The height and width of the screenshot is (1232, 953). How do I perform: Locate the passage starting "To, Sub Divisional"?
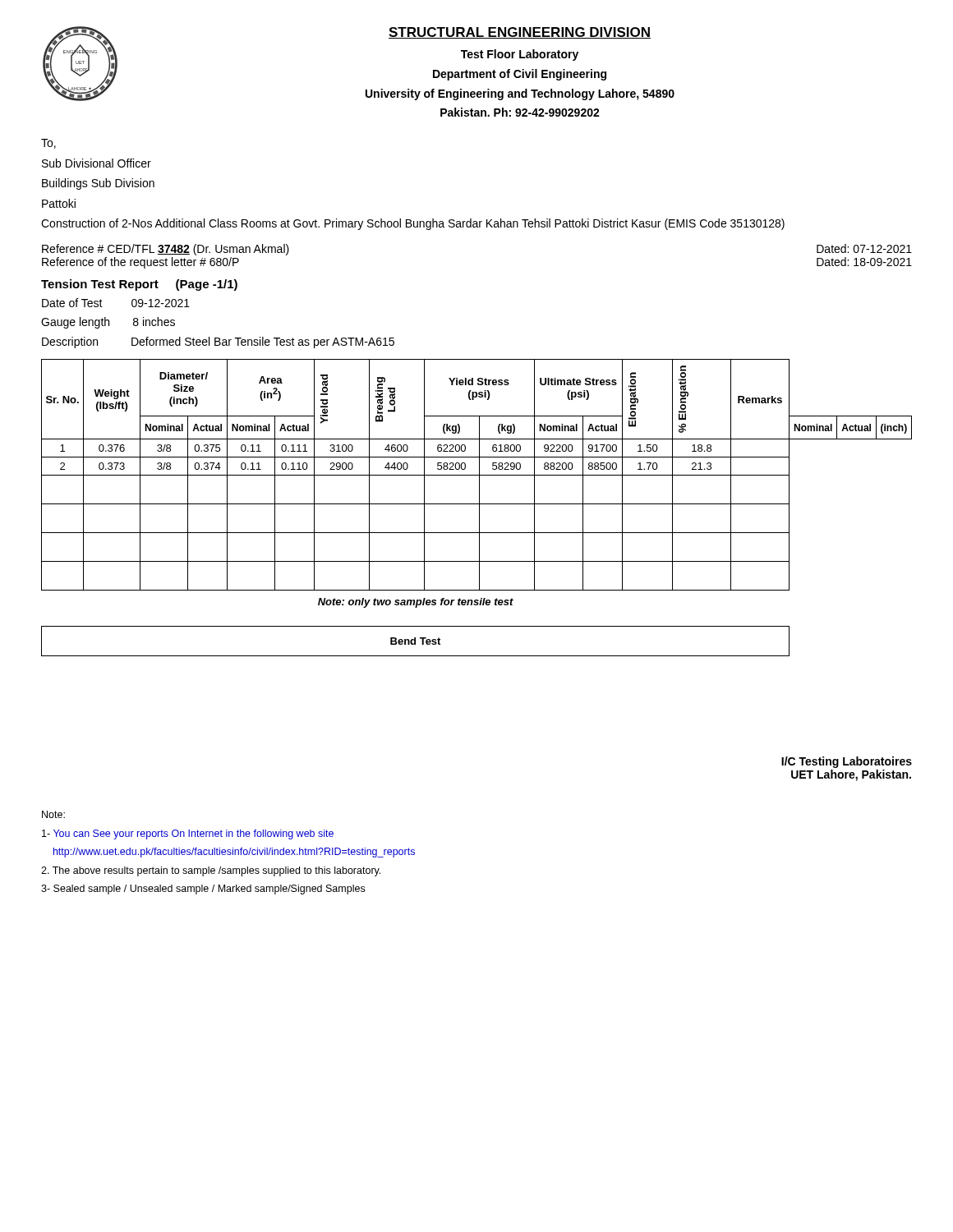tap(48, 144)
